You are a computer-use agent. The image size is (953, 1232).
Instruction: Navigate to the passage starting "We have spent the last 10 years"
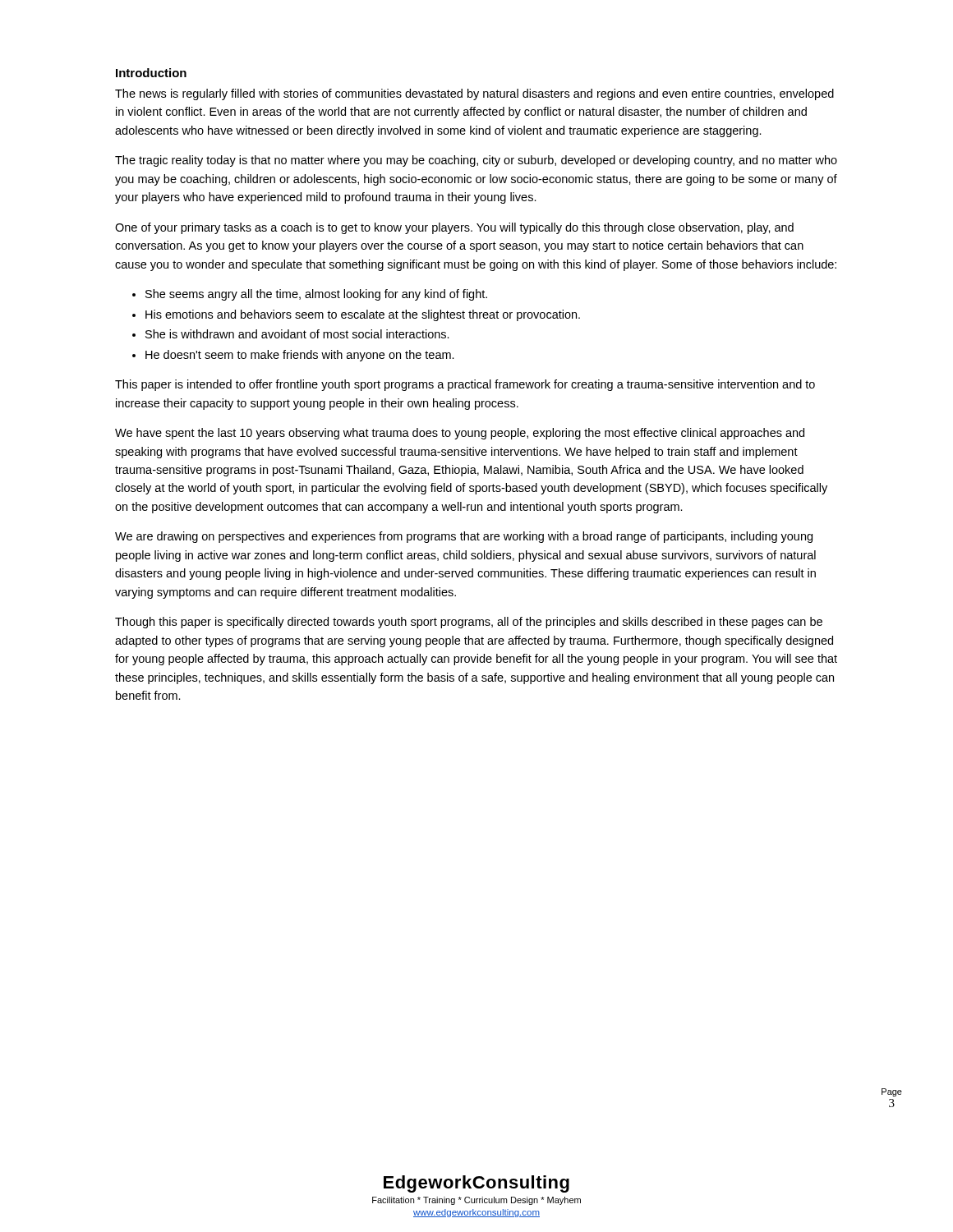coord(471,470)
